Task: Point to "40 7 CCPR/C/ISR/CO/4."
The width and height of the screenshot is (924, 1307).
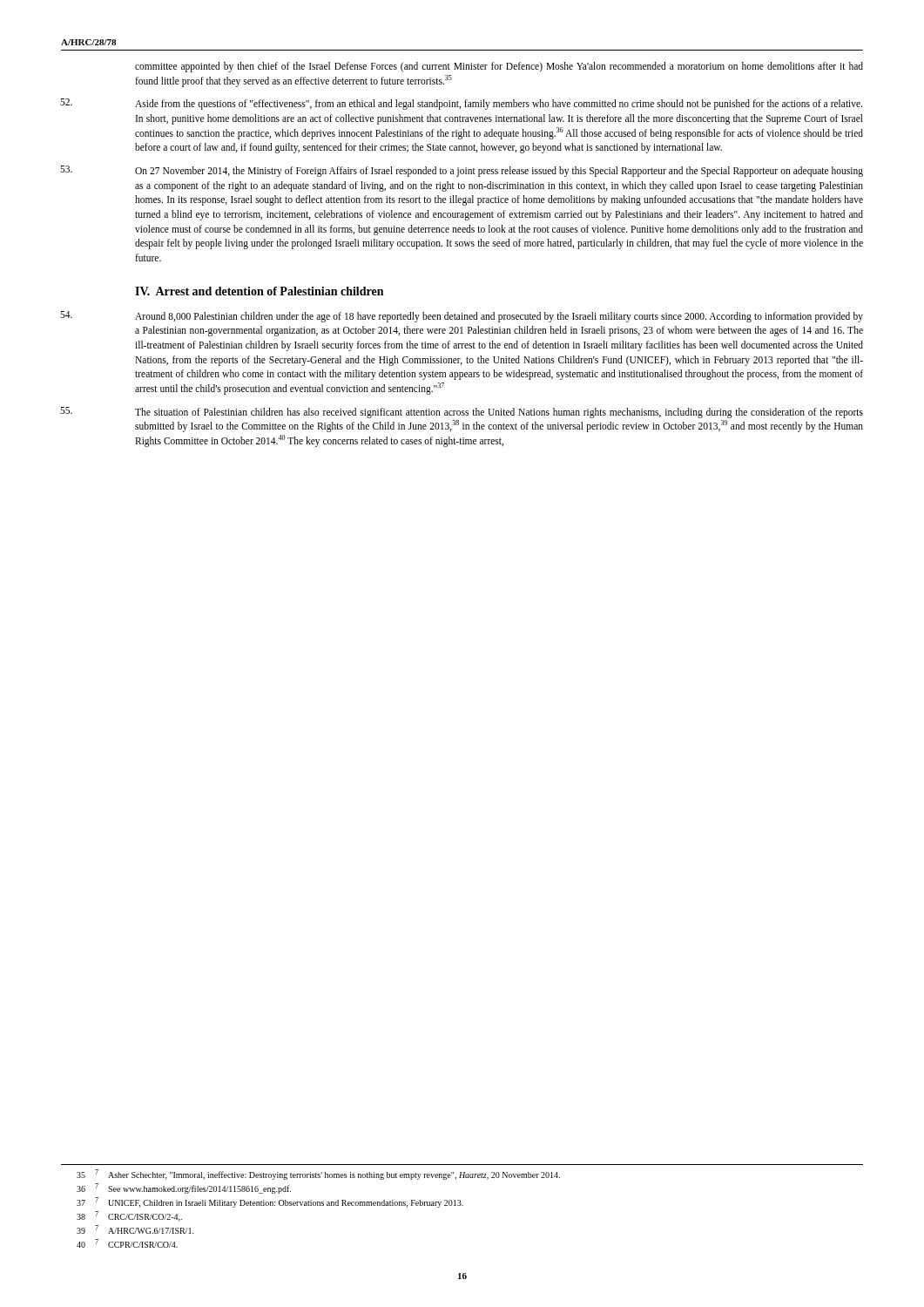Action: 127,1243
